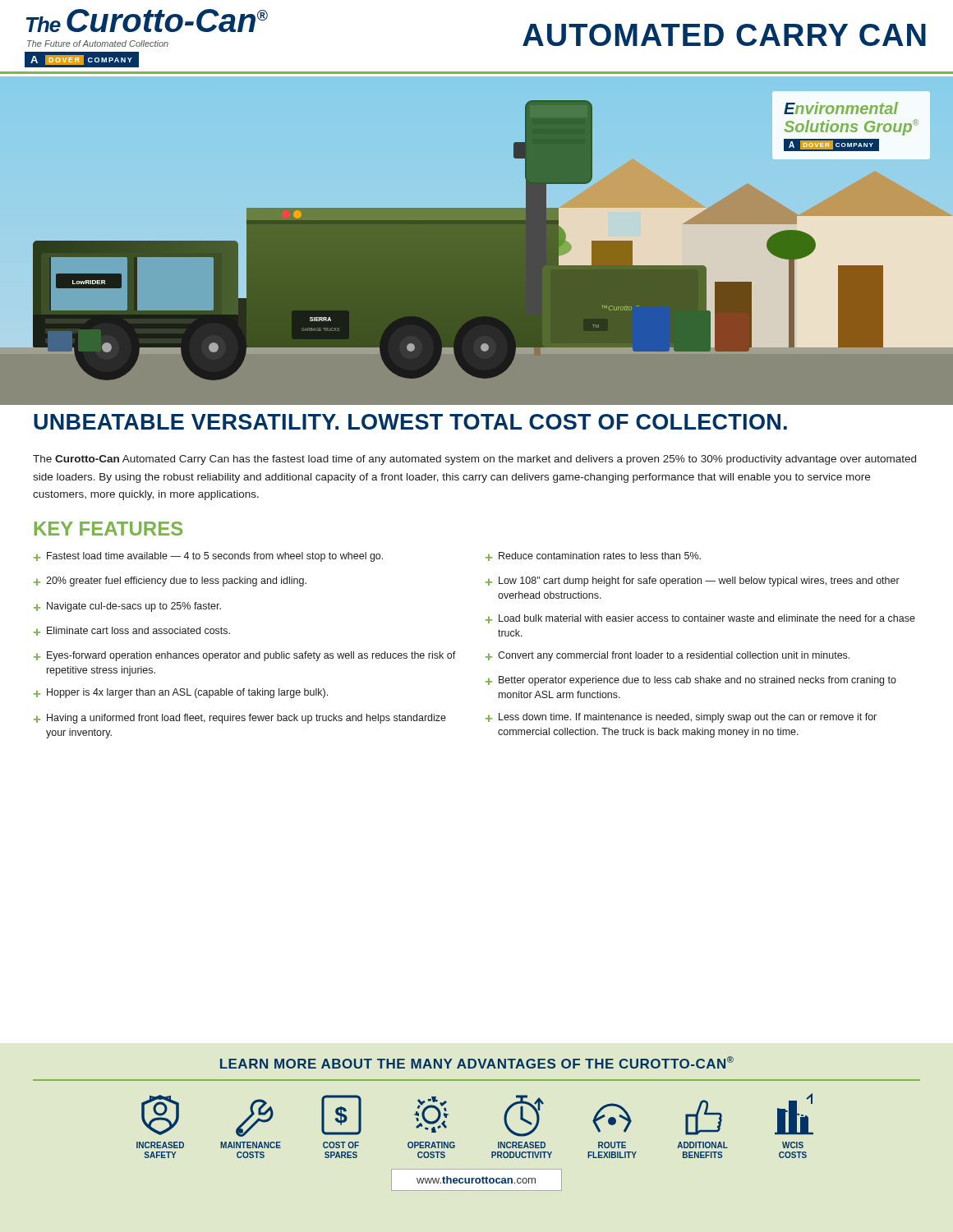
Task: Locate the list item that says "+ 20% greater fuel efficiency due to"
Action: coord(170,582)
